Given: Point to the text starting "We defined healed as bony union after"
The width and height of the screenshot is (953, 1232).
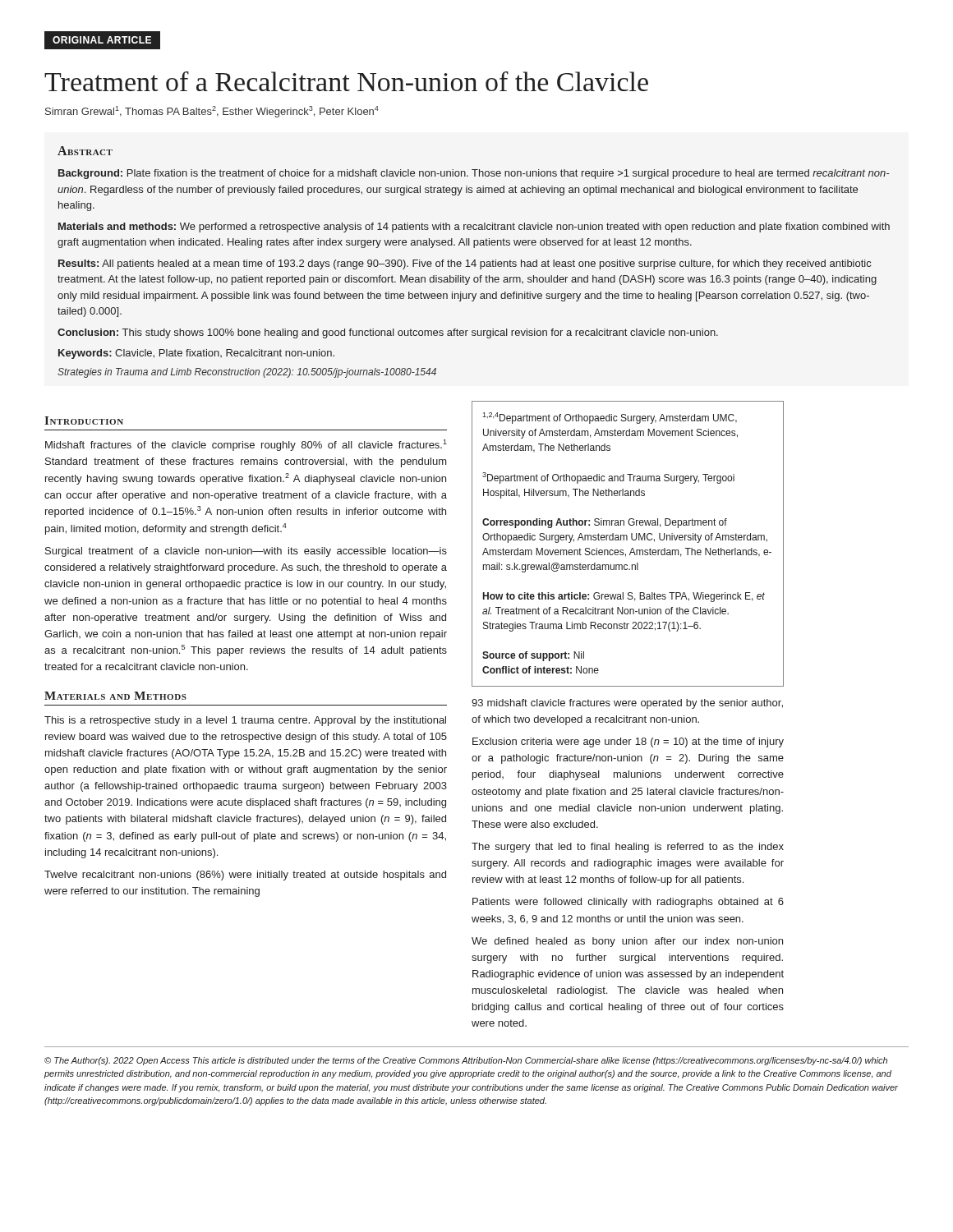Looking at the screenshot, I should pyautogui.click(x=628, y=982).
